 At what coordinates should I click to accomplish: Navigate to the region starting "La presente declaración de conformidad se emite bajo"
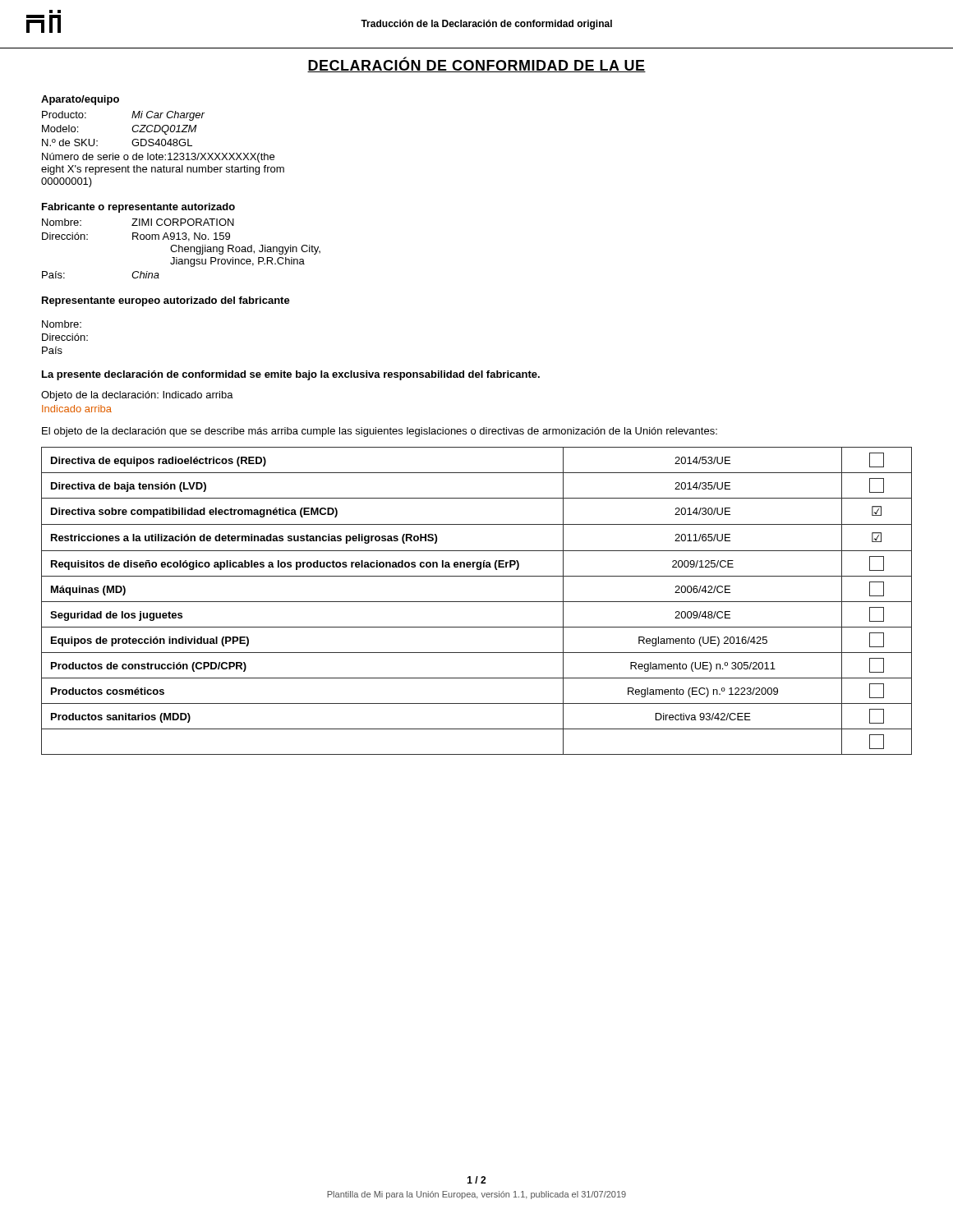coord(291,374)
